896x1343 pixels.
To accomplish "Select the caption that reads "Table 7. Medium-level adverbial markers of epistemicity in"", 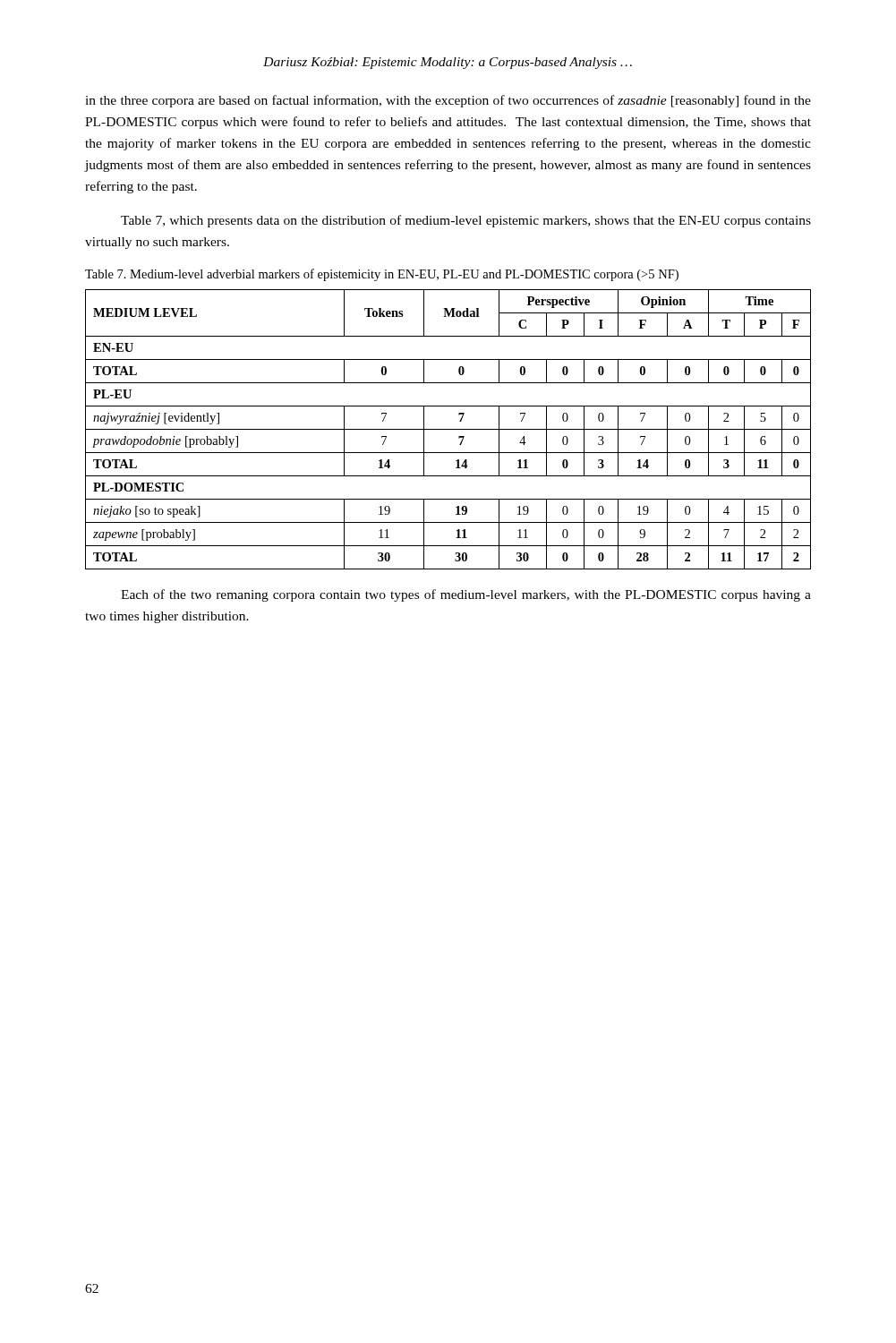I will click(382, 274).
